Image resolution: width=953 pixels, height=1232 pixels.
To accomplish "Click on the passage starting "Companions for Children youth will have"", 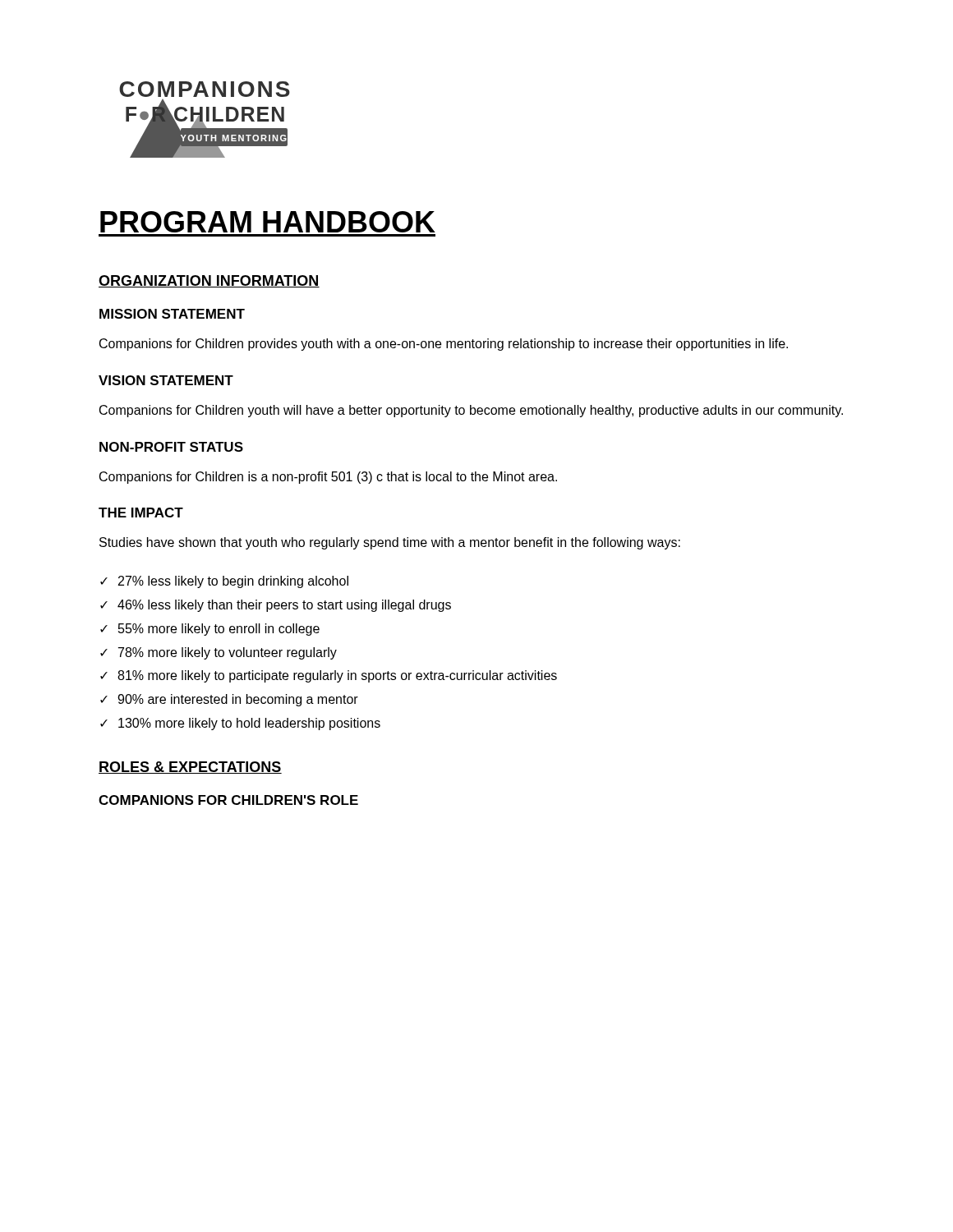I will (471, 410).
